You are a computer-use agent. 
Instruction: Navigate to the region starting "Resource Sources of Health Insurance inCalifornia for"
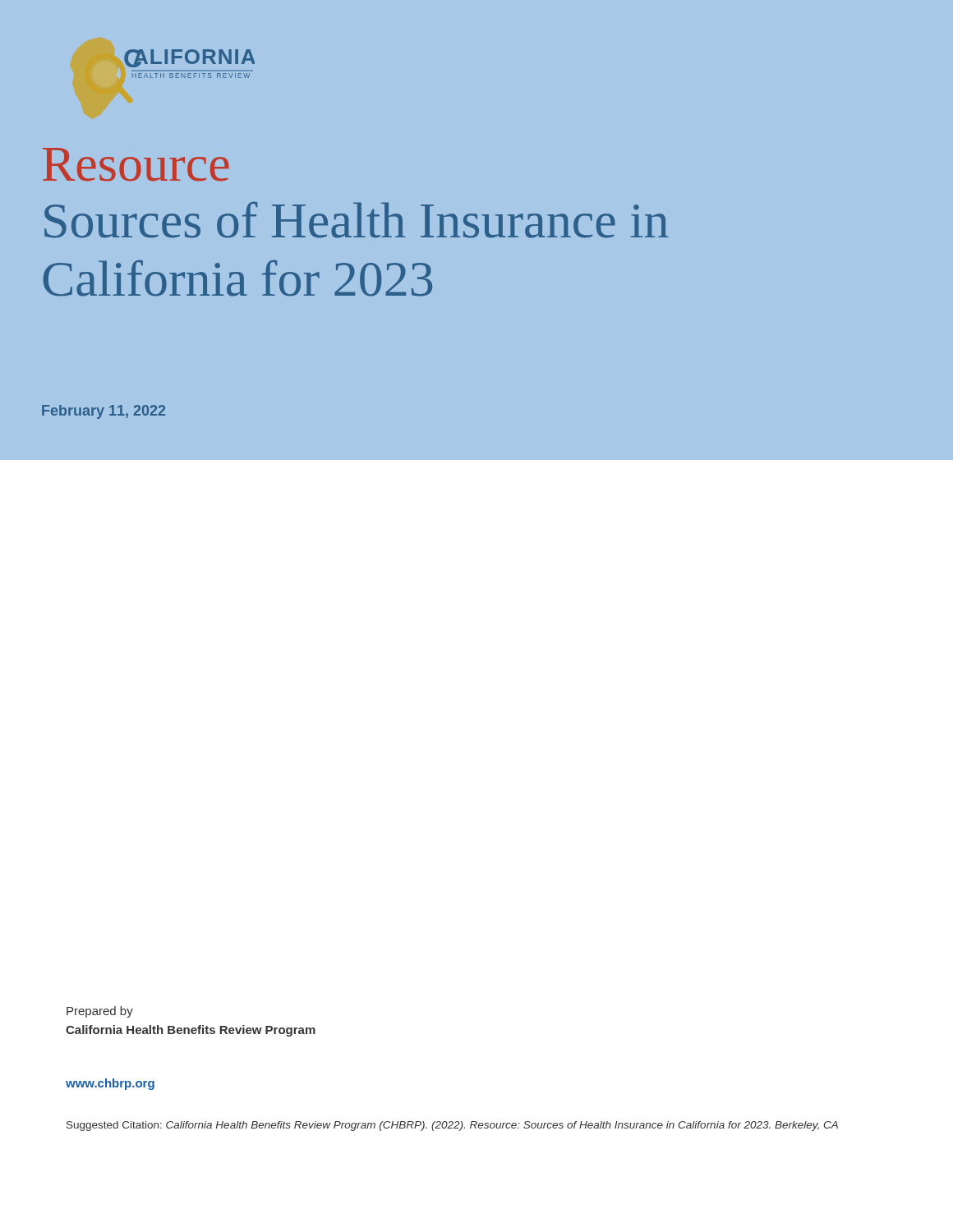point(476,222)
